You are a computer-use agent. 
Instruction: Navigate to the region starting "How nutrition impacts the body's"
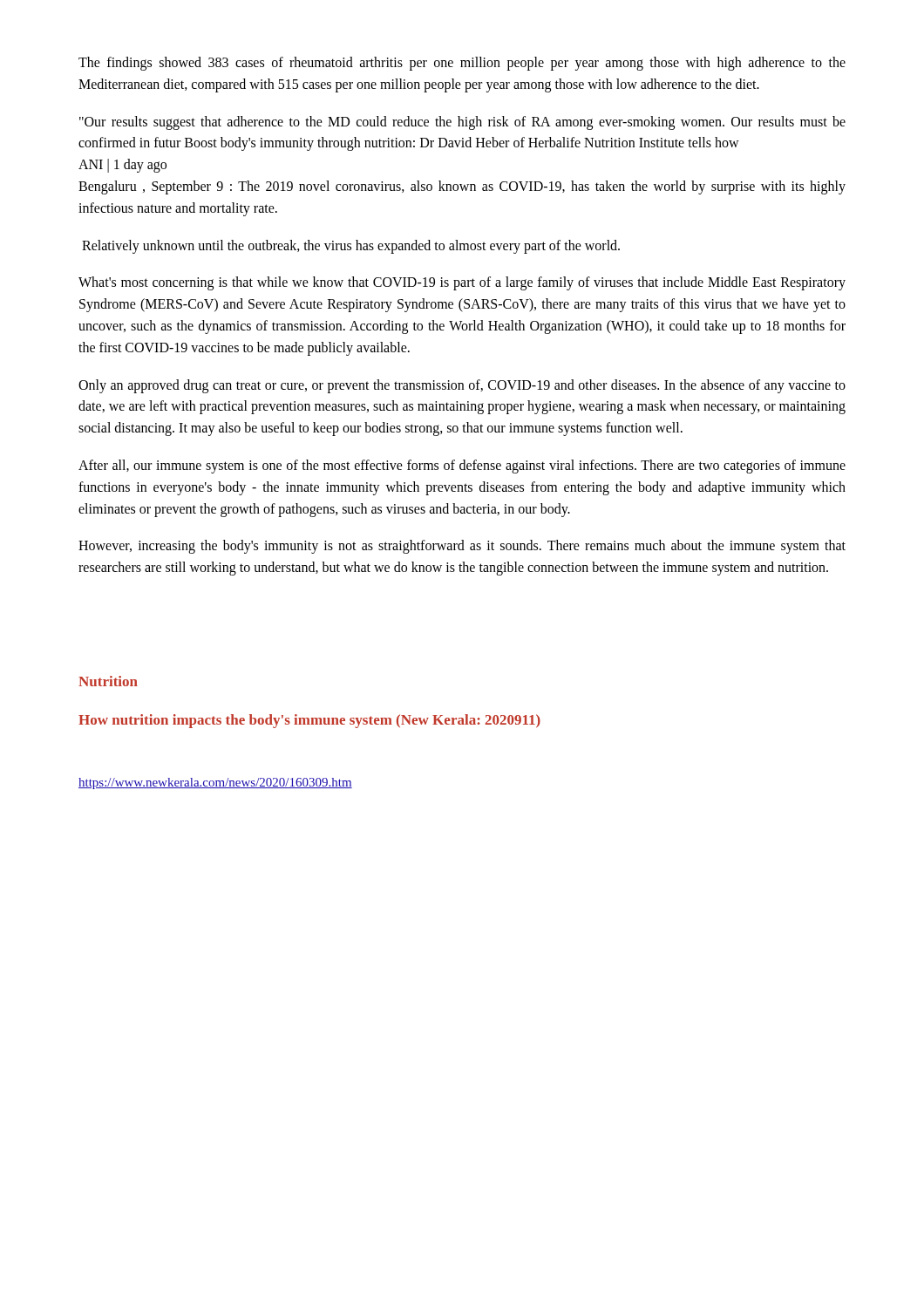pyautogui.click(x=310, y=720)
